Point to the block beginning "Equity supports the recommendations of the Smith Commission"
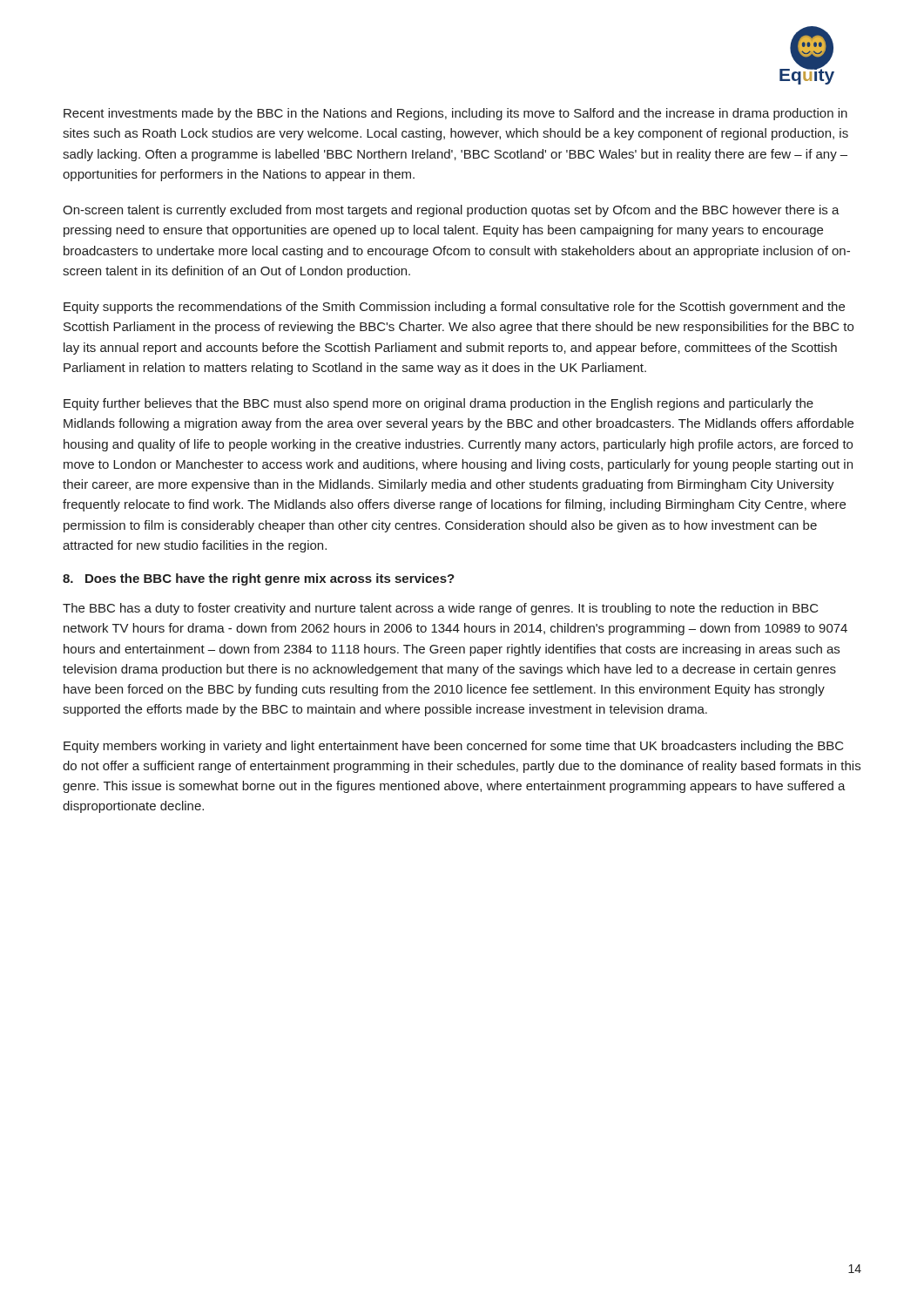 (x=458, y=337)
